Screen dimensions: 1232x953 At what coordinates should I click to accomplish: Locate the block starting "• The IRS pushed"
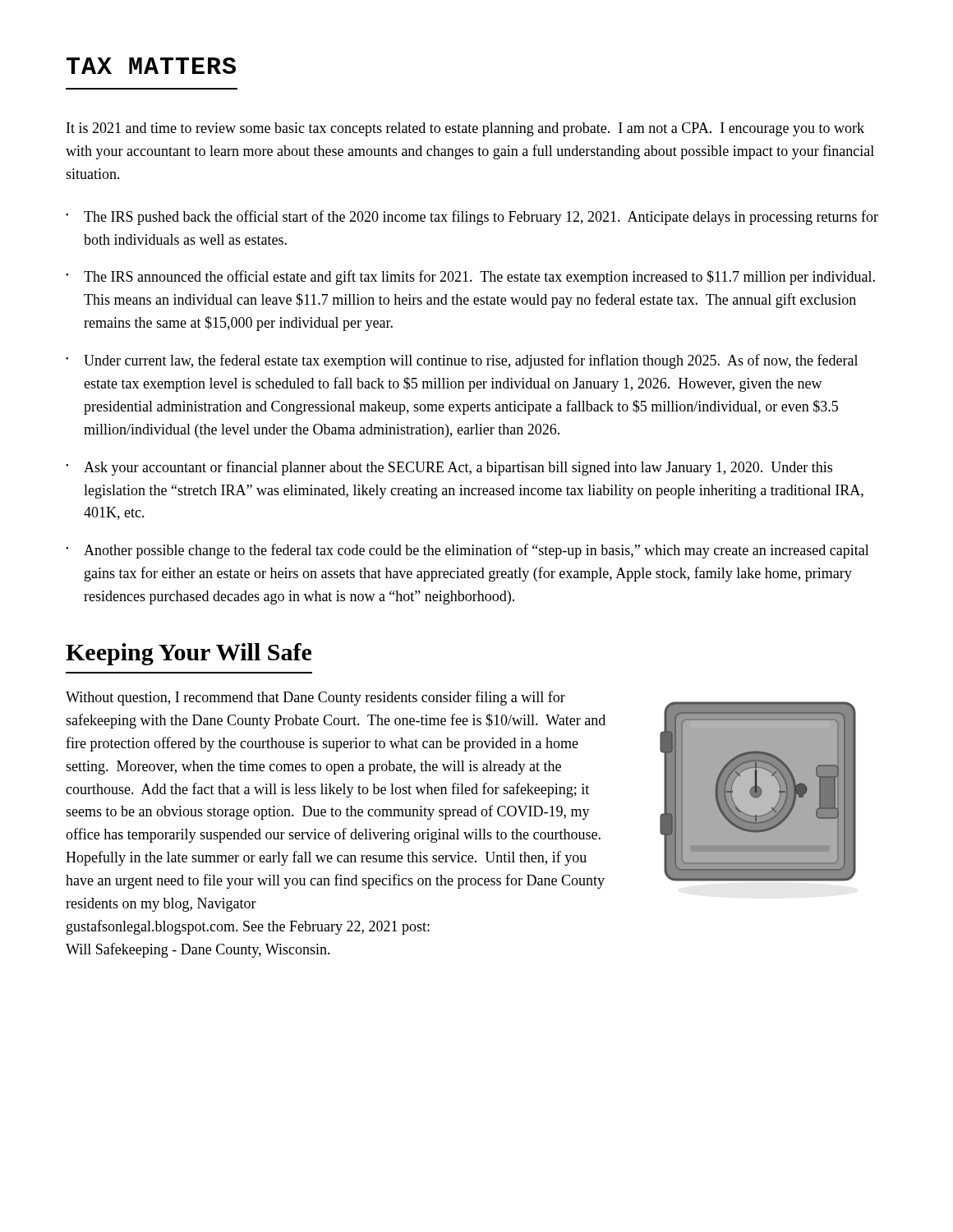click(x=476, y=229)
